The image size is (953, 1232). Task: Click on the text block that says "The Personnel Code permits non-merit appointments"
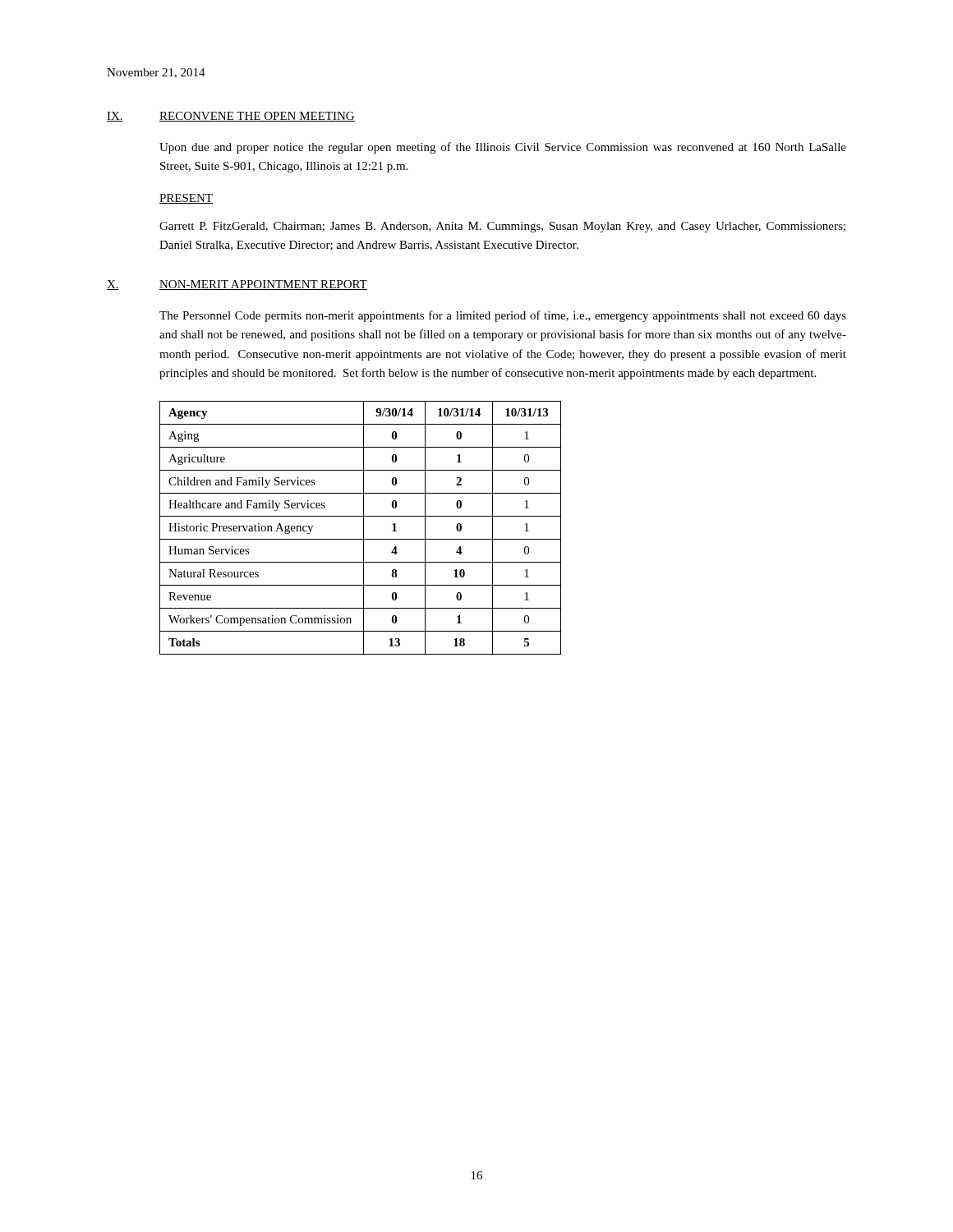tap(503, 344)
